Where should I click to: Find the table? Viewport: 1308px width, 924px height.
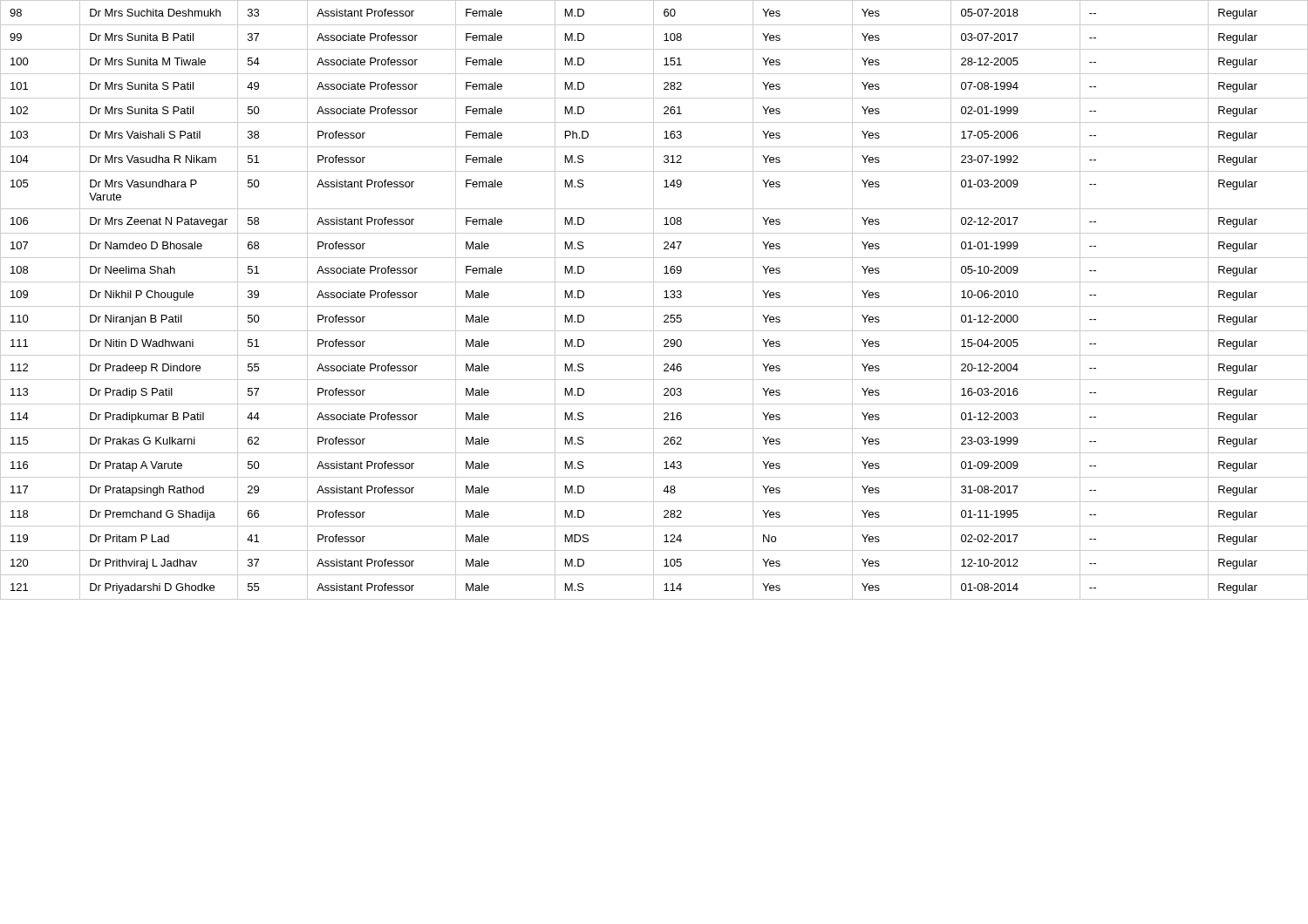click(x=654, y=462)
